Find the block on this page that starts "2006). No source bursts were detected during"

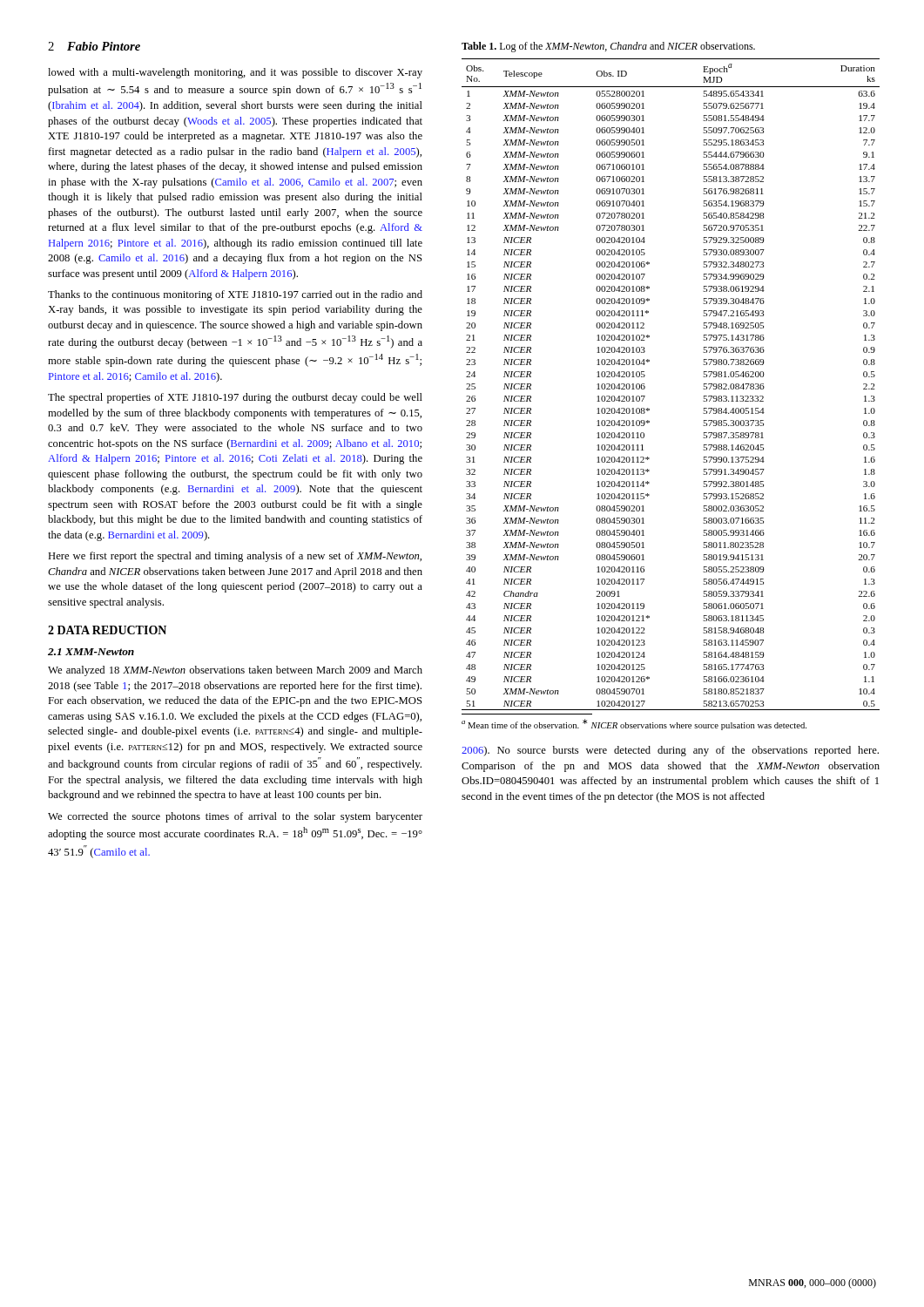[x=671, y=774]
